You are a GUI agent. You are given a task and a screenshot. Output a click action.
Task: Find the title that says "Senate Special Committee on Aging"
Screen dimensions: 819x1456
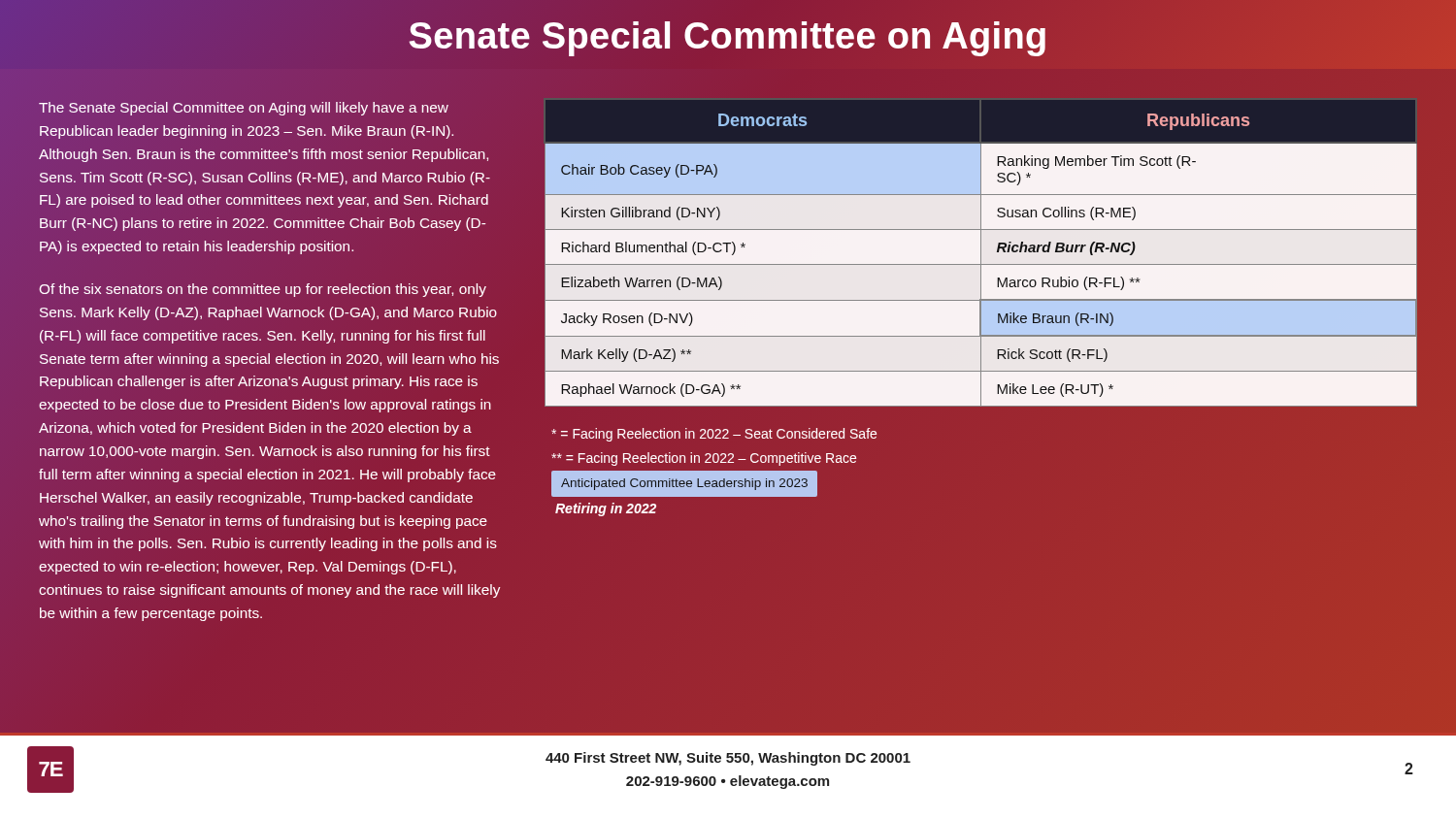pyautogui.click(x=728, y=36)
